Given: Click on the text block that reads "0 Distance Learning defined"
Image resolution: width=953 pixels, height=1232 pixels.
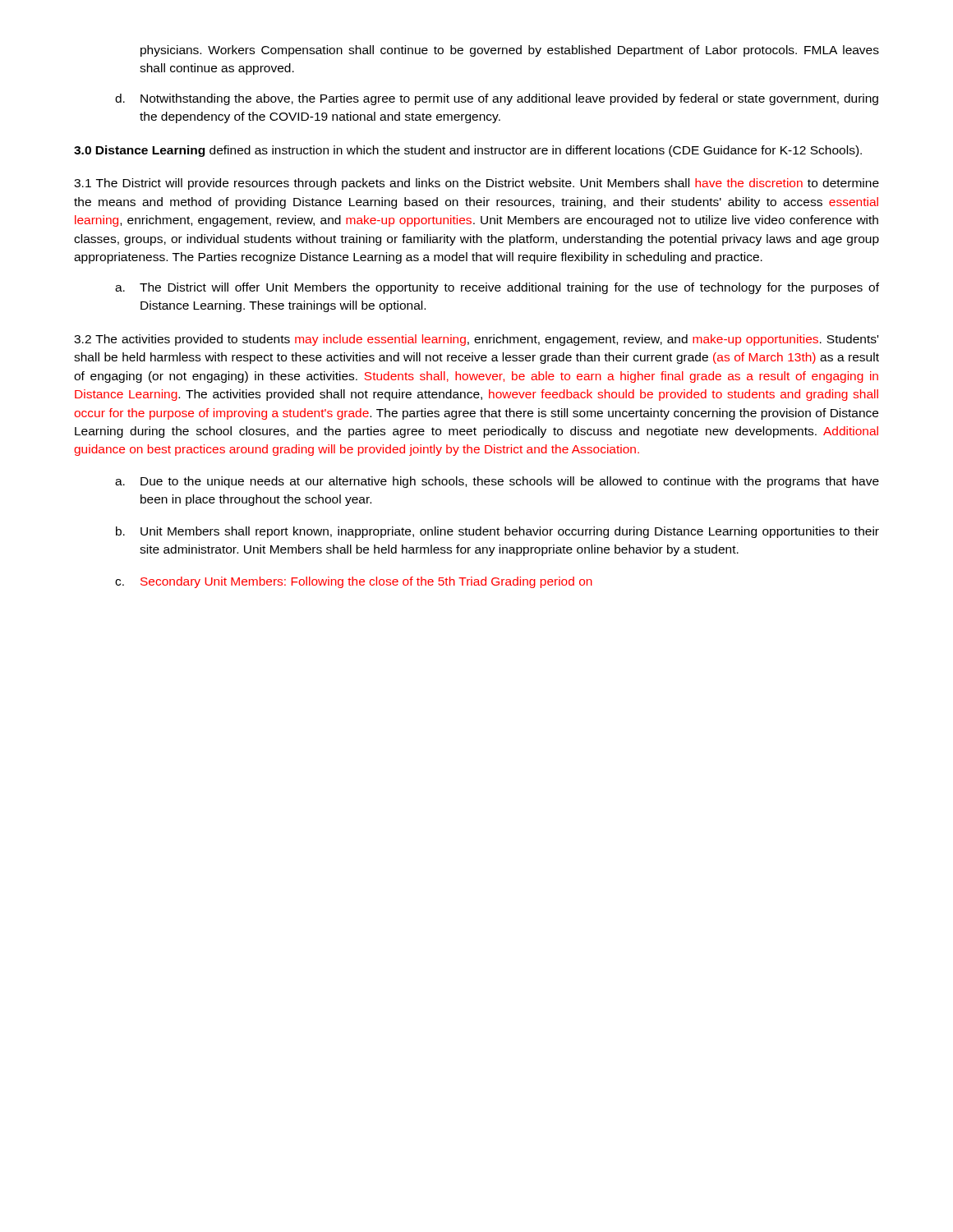Looking at the screenshot, I should [468, 150].
